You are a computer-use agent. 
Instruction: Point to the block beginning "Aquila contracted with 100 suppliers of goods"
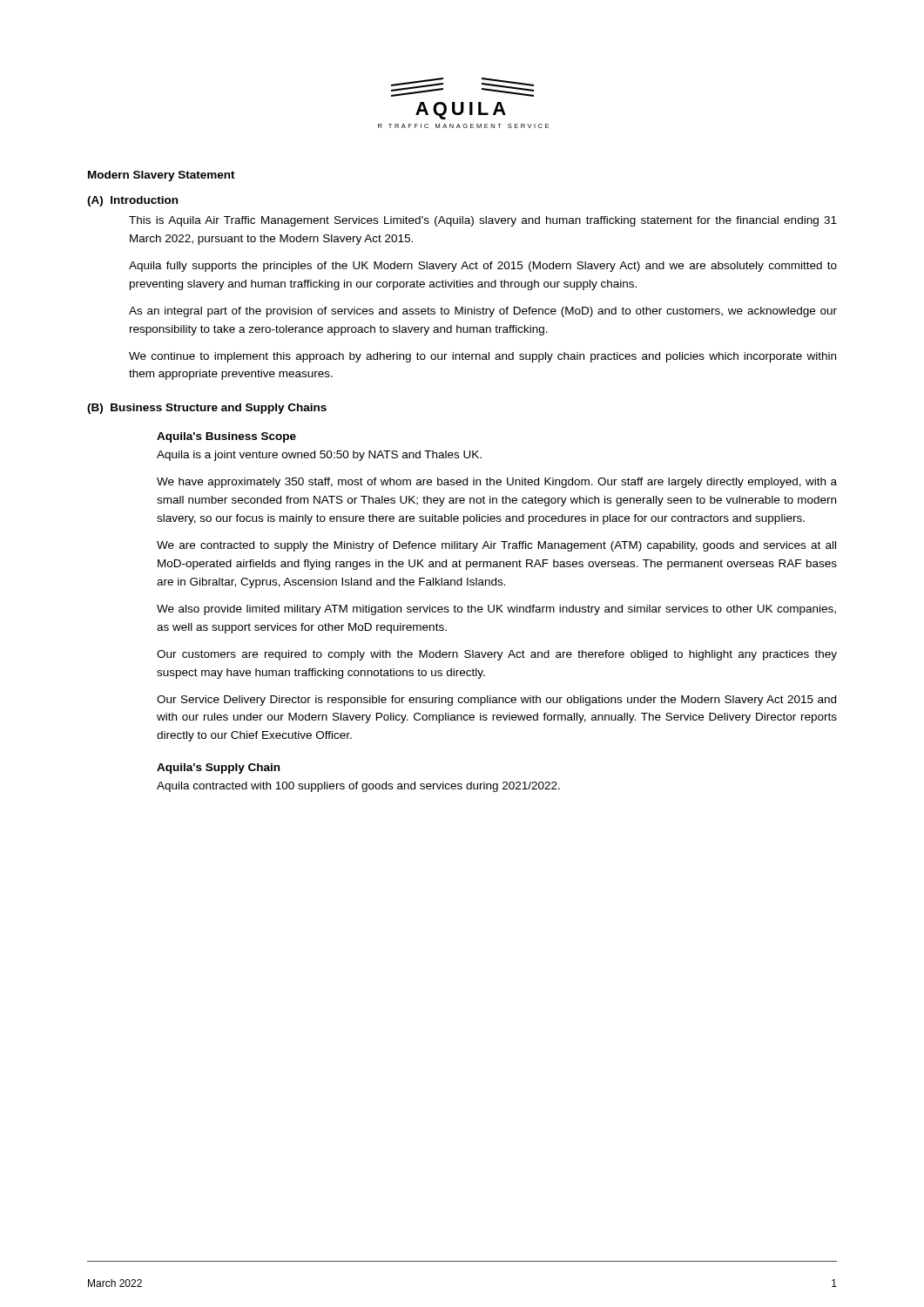[359, 786]
